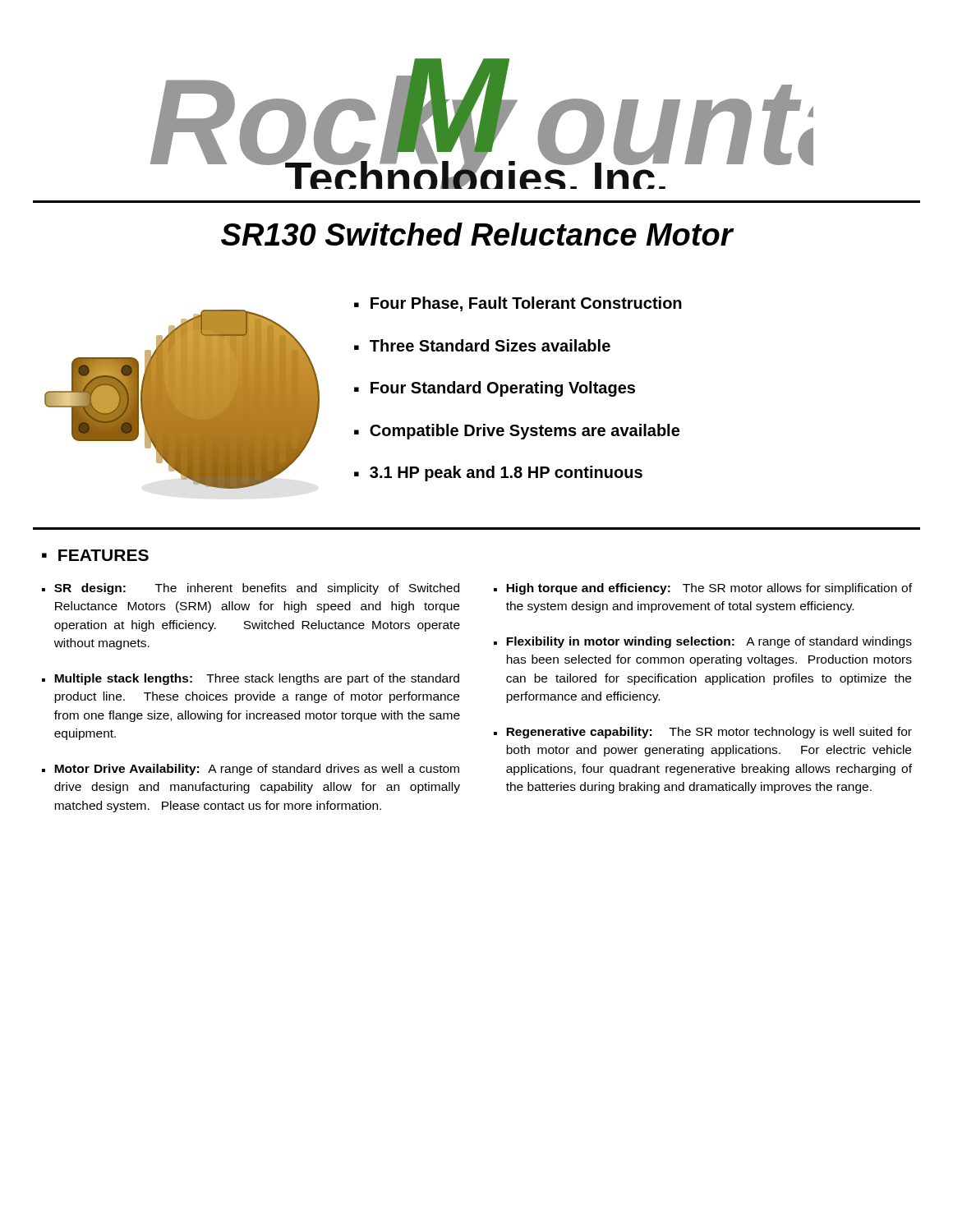The width and height of the screenshot is (953, 1232).
Task: Click on the text starting "Multiple stack lengths: Three stack lengths"
Action: pos(257,706)
